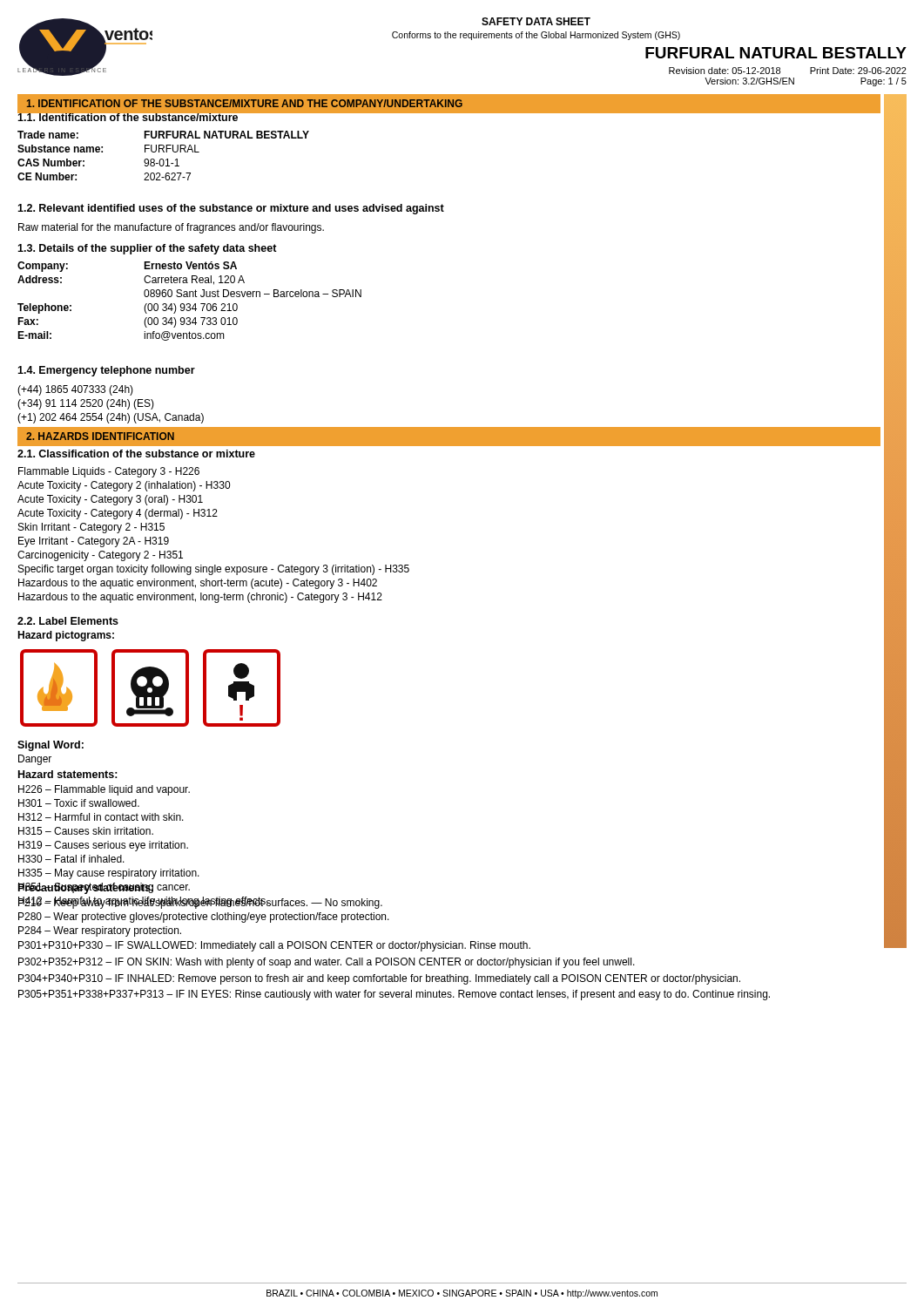
Task: Click on the illustration
Action: (447, 691)
